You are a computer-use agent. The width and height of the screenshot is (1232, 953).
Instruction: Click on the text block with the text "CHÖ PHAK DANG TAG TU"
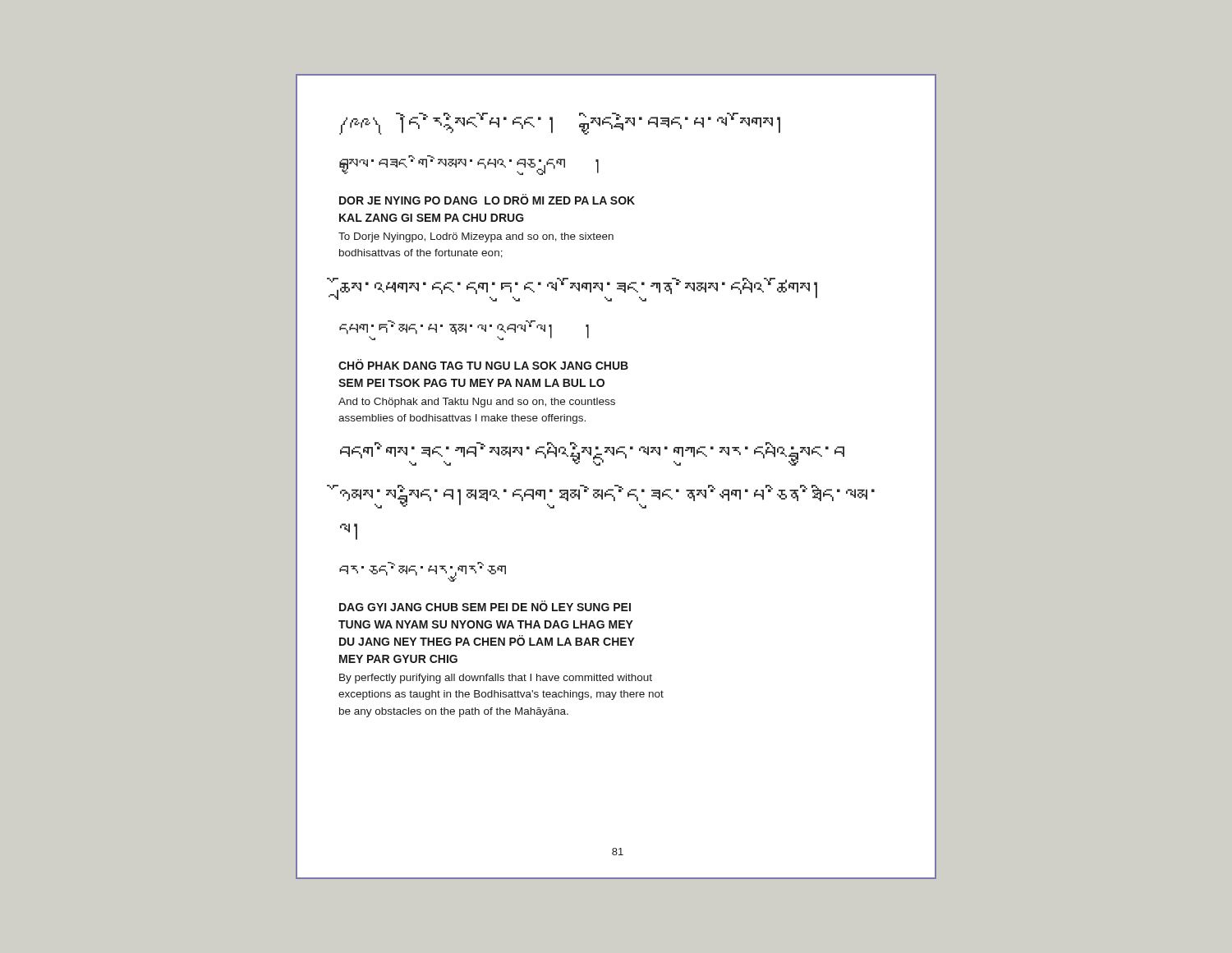[616, 392]
